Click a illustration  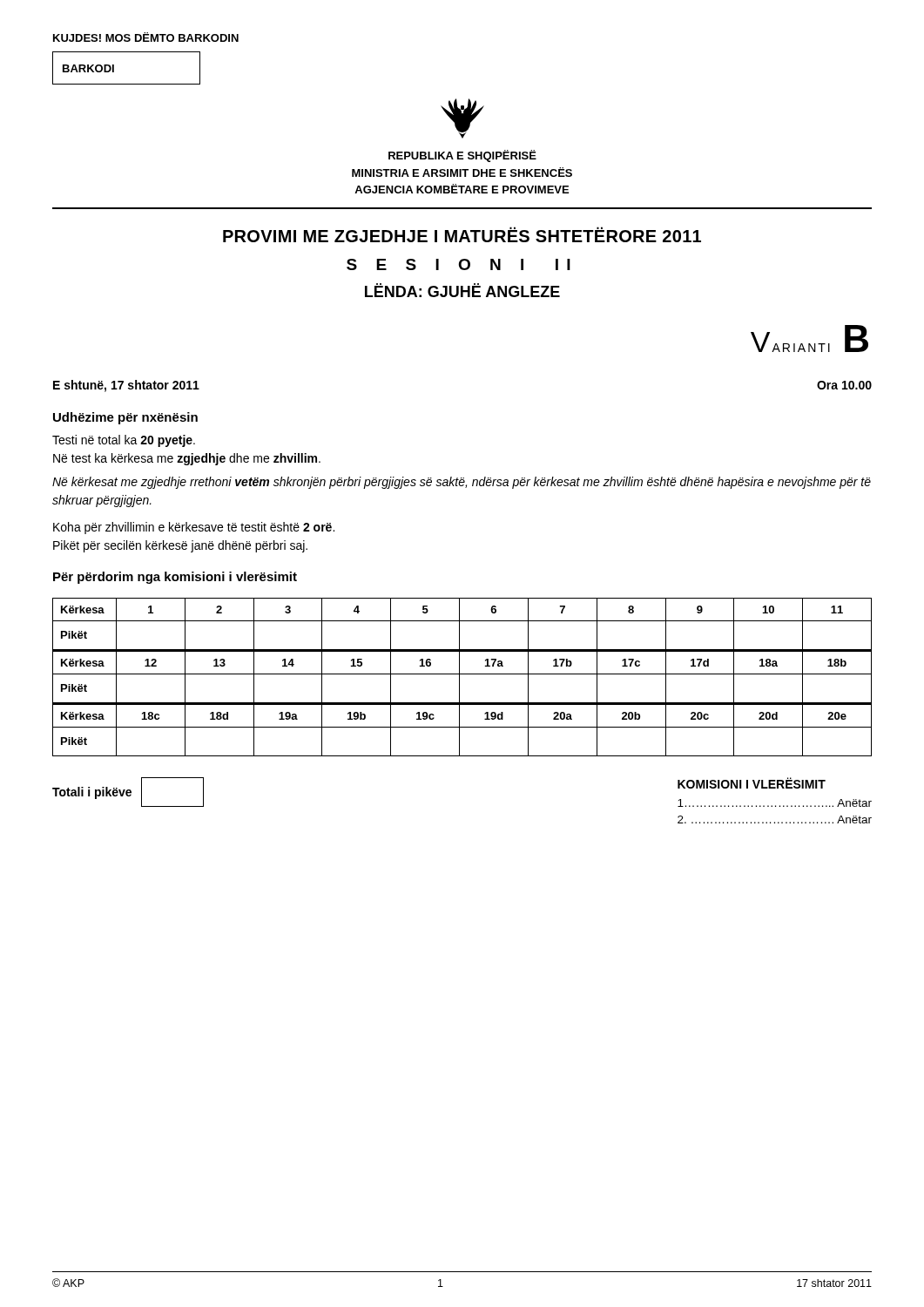click(x=462, y=119)
